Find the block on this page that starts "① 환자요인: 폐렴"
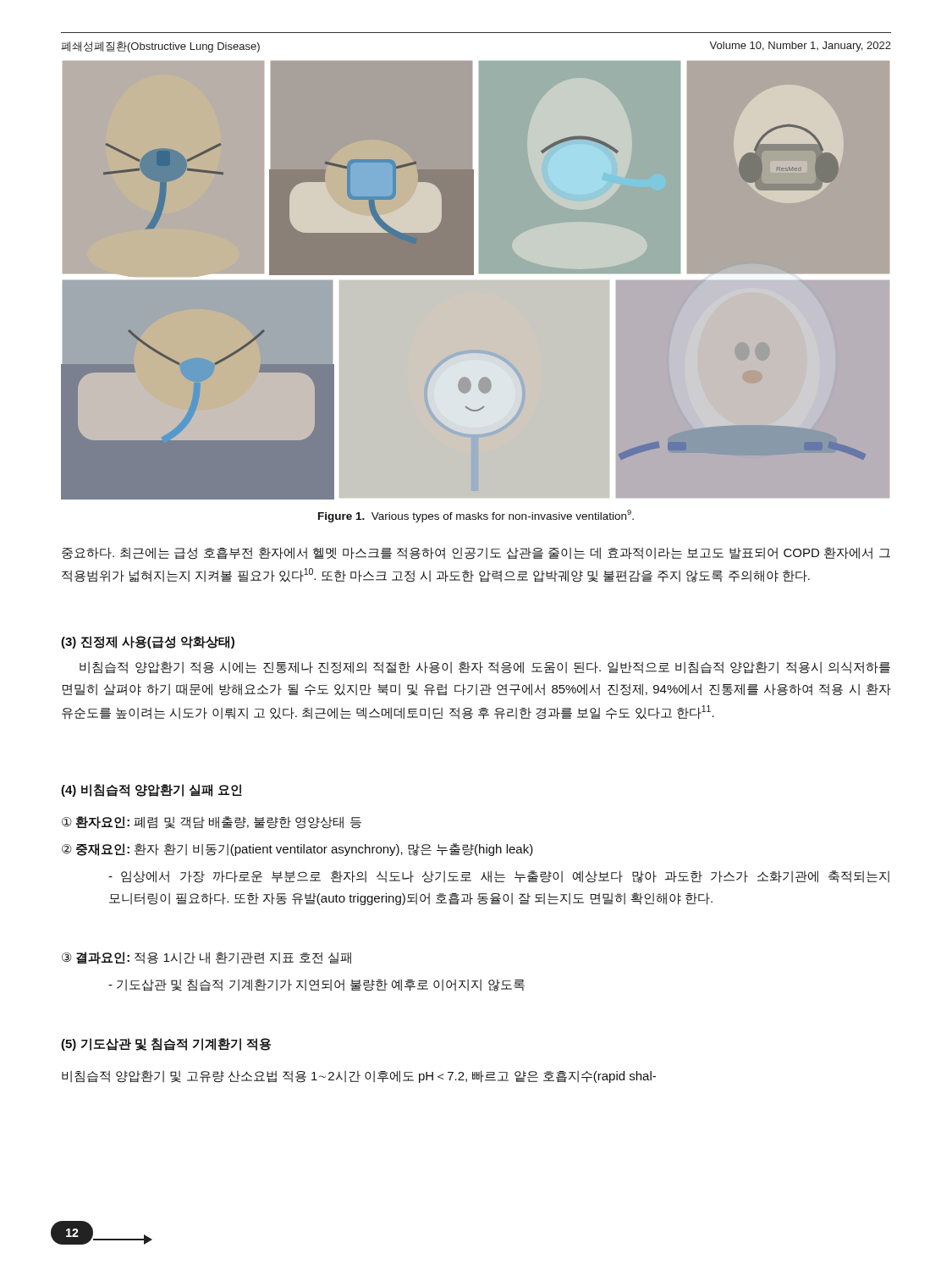952x1270 pixels. (x=211, y=822)
